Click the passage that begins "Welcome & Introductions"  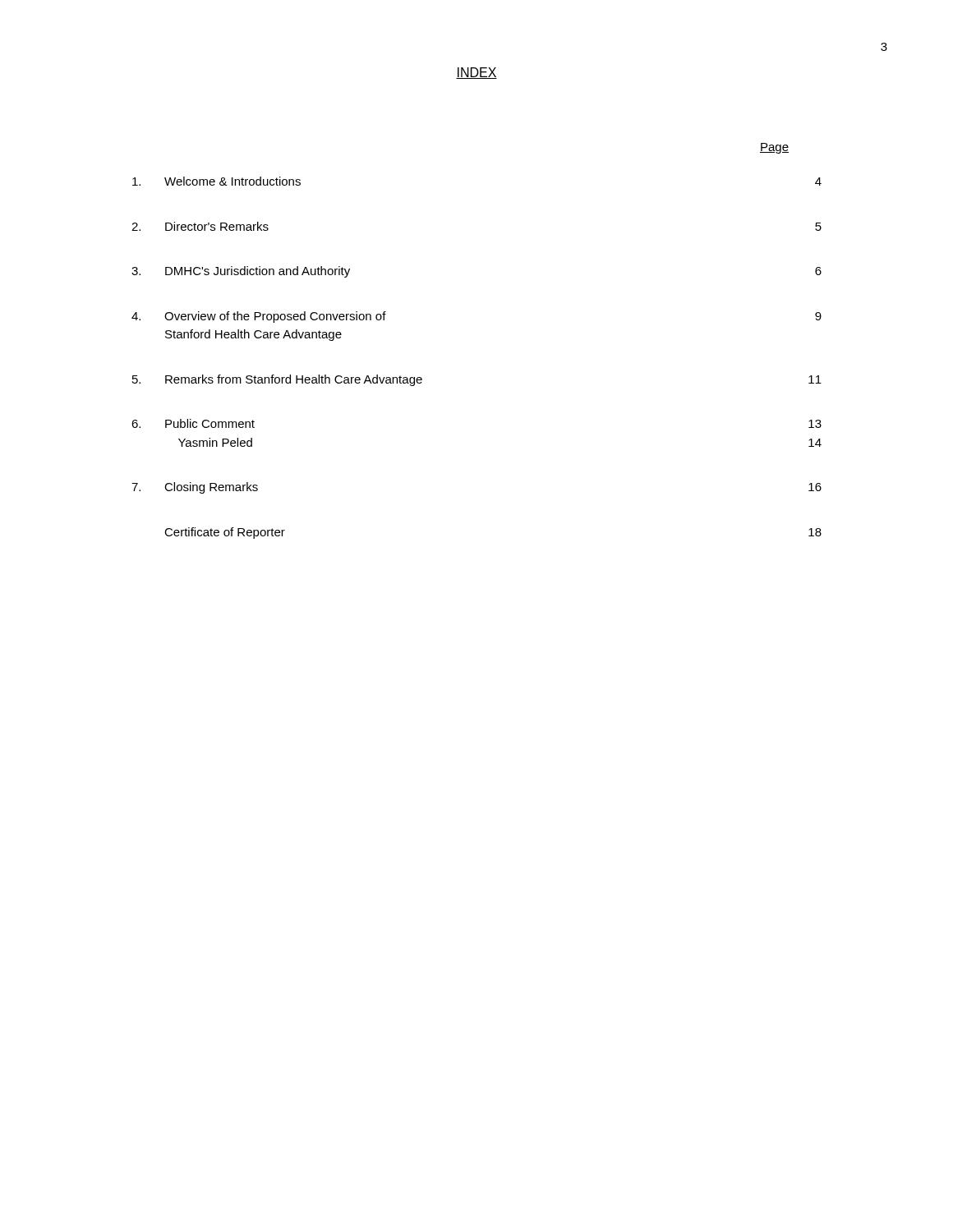point(232,181)
